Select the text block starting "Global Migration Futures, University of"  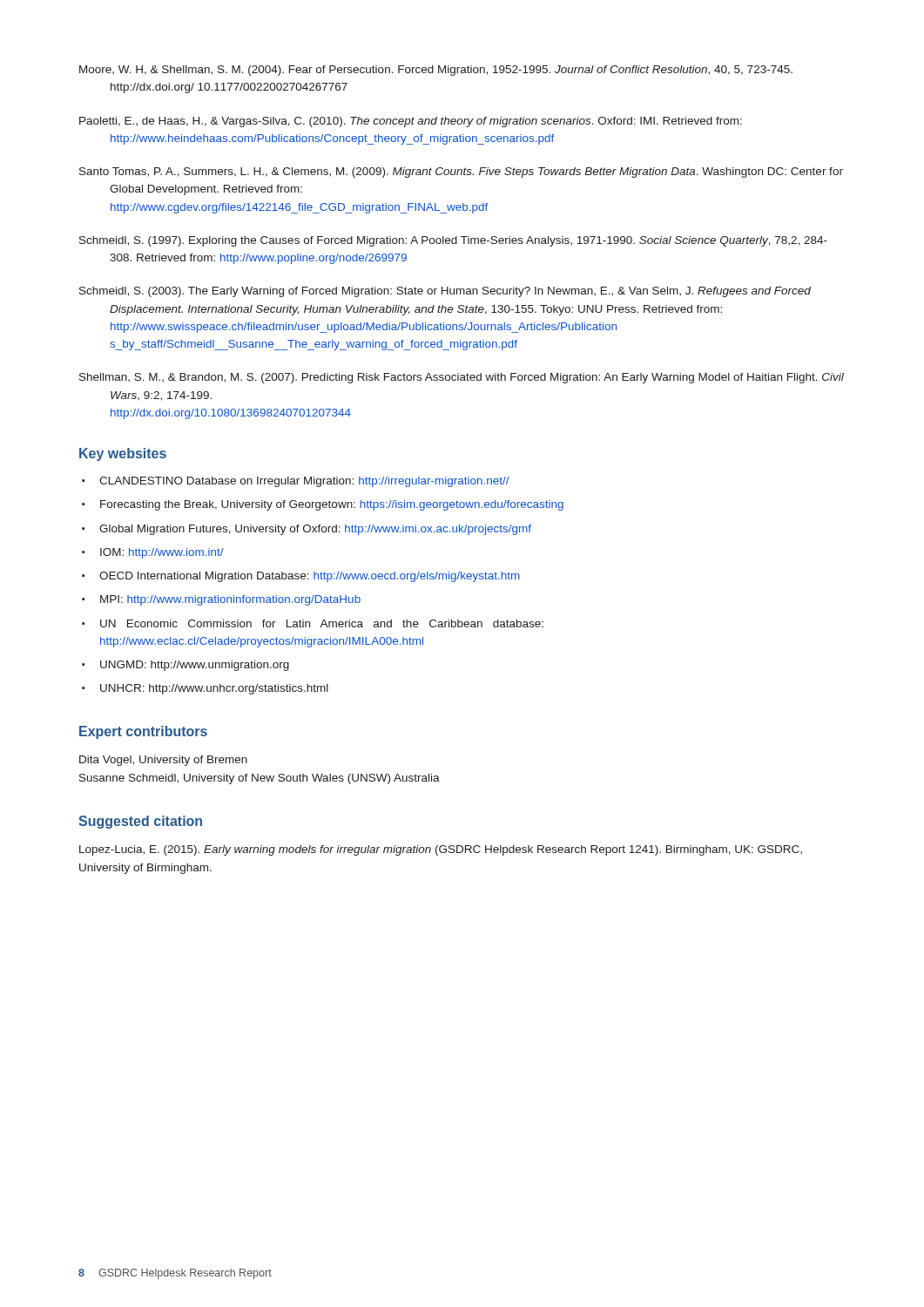pyautogui.click(x=315, y=528)
